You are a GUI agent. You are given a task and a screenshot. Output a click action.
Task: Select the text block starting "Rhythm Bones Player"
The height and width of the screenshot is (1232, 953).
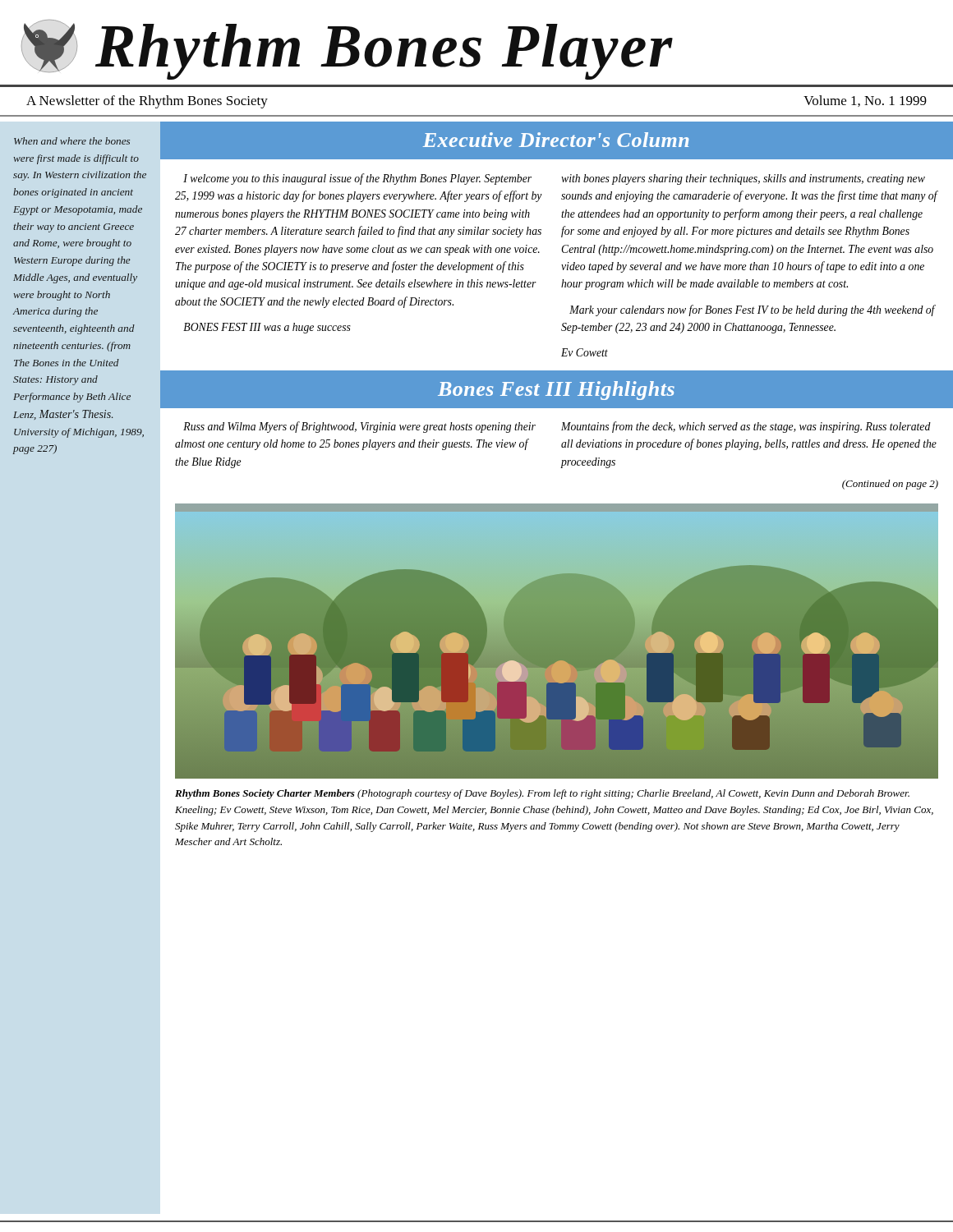coord(345,46)
